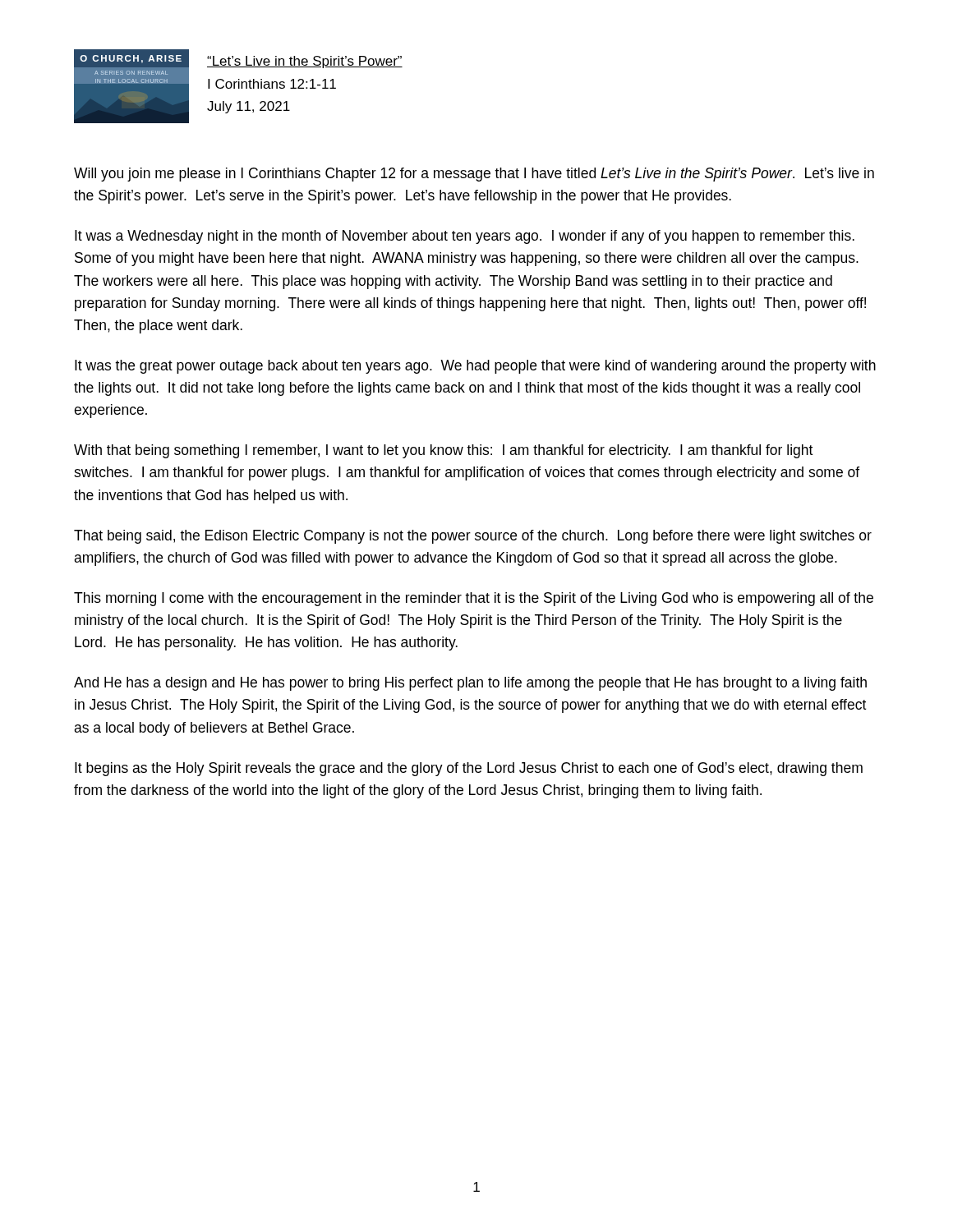This screenshot has width=953, height=1232.
Task: Navigate to the text block starting "This morning I come"
Action: (x=474, y=620)
